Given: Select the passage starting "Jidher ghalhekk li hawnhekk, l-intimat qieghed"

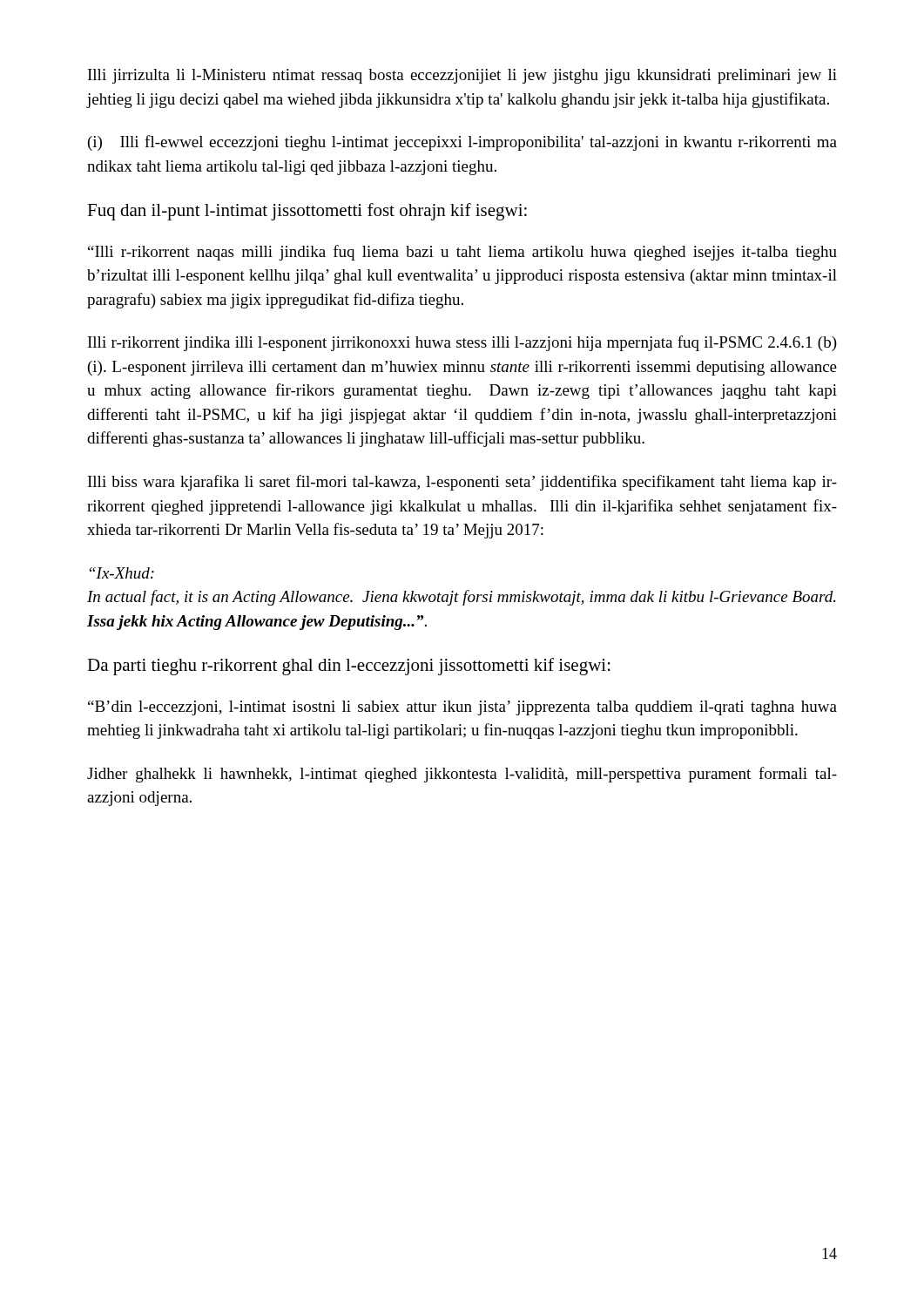Looking at the screenshot, I should pyautogui.click(x=462, y=785).
